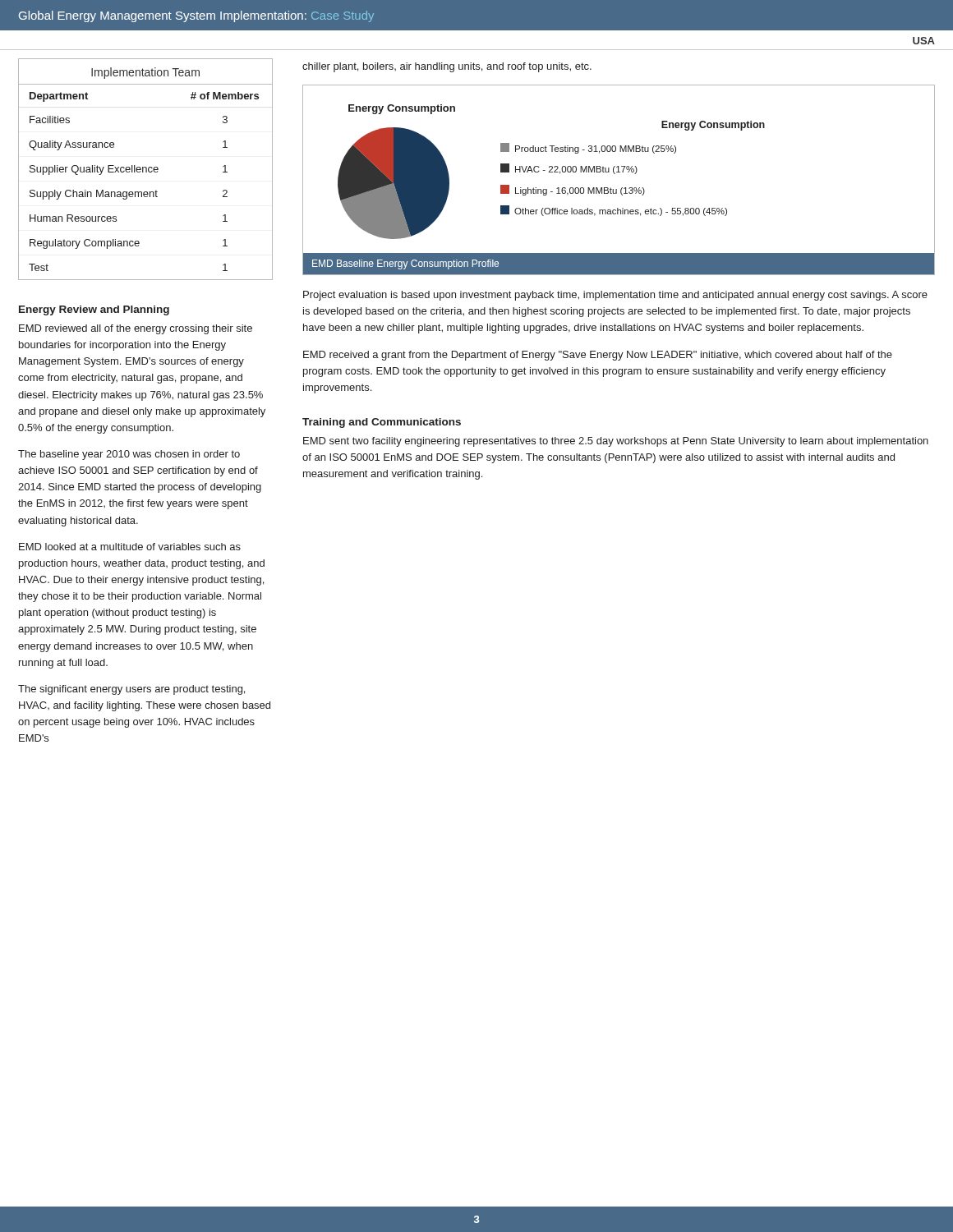
Task: Point to the block beginning "The significant energy users are"
Action: (145, 713)
